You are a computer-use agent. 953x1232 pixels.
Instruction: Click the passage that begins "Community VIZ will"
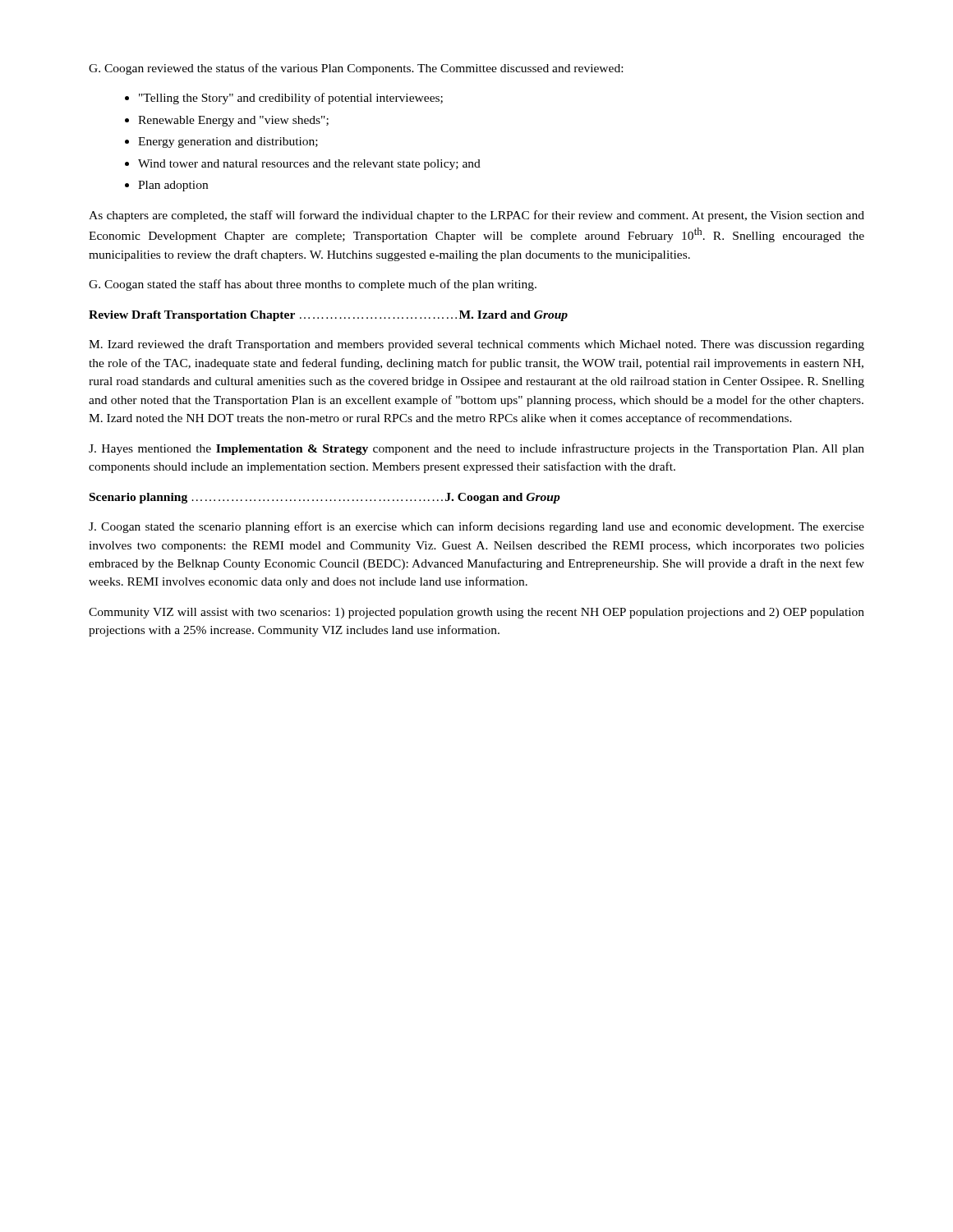click(476, 621)
